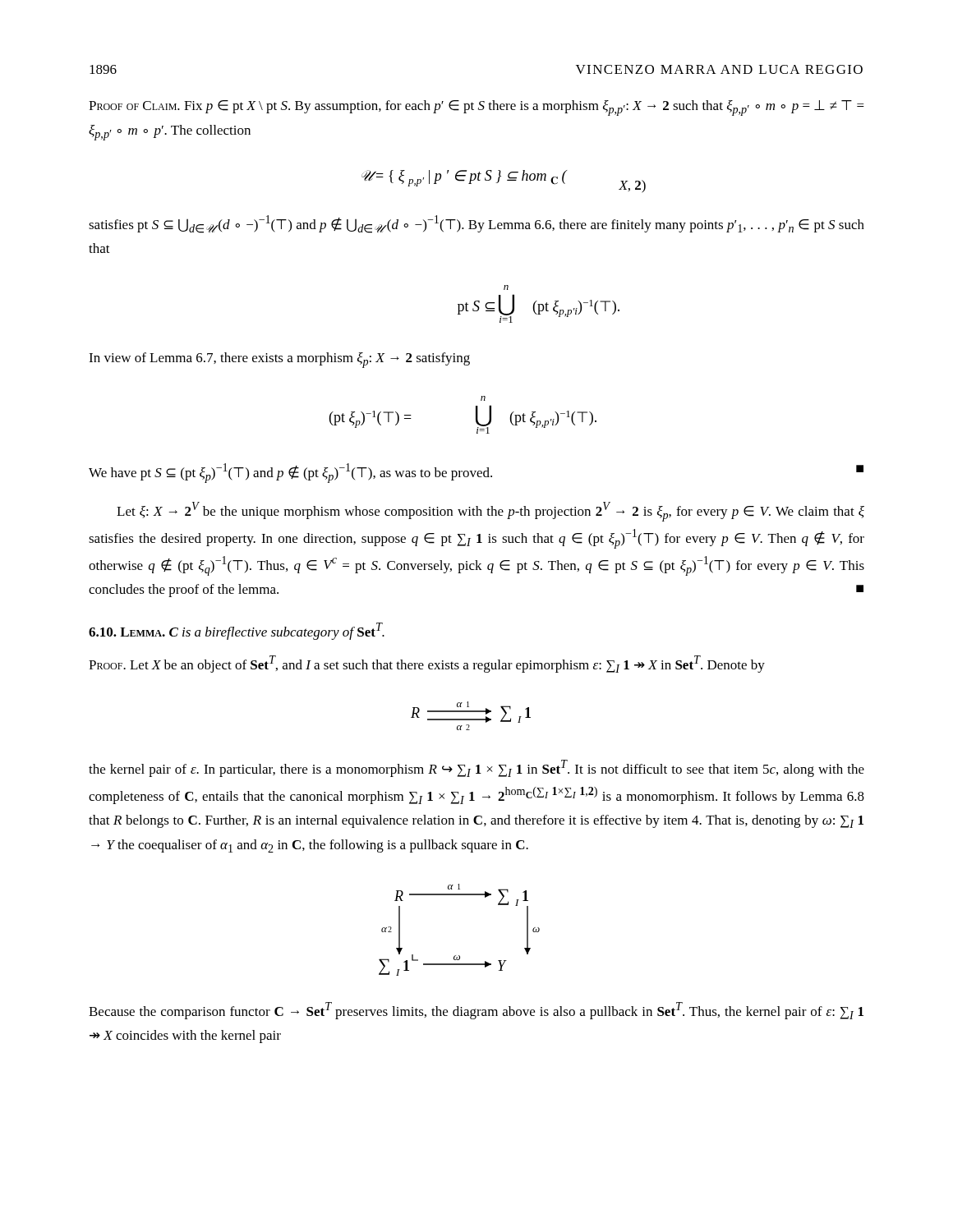
Task: Find the block on this page that starts "Proof. Let X be an object of"
Action: pyautogui.click(x=476, y=665)
